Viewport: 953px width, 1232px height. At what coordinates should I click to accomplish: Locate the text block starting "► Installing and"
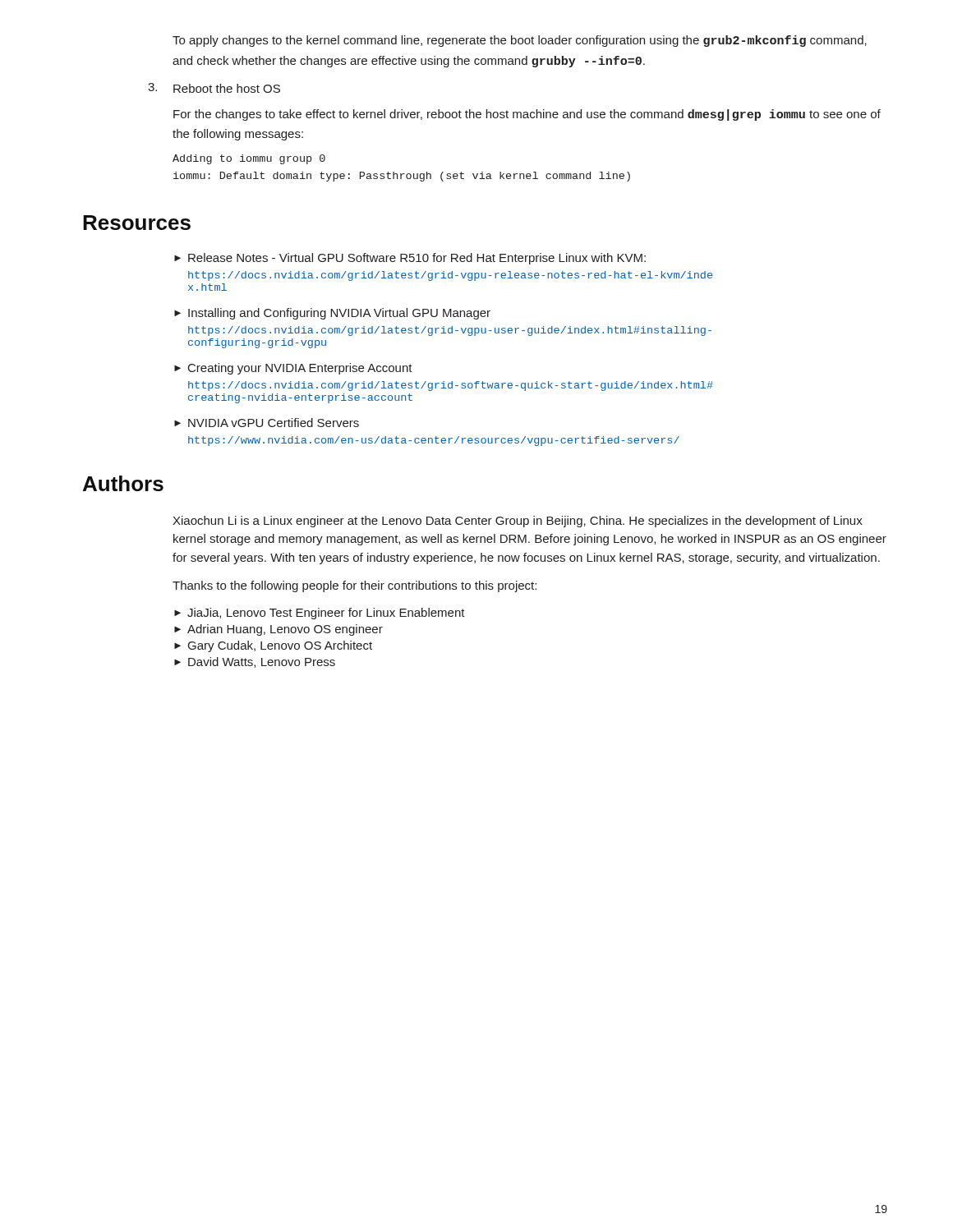click(x=530, y=327)
